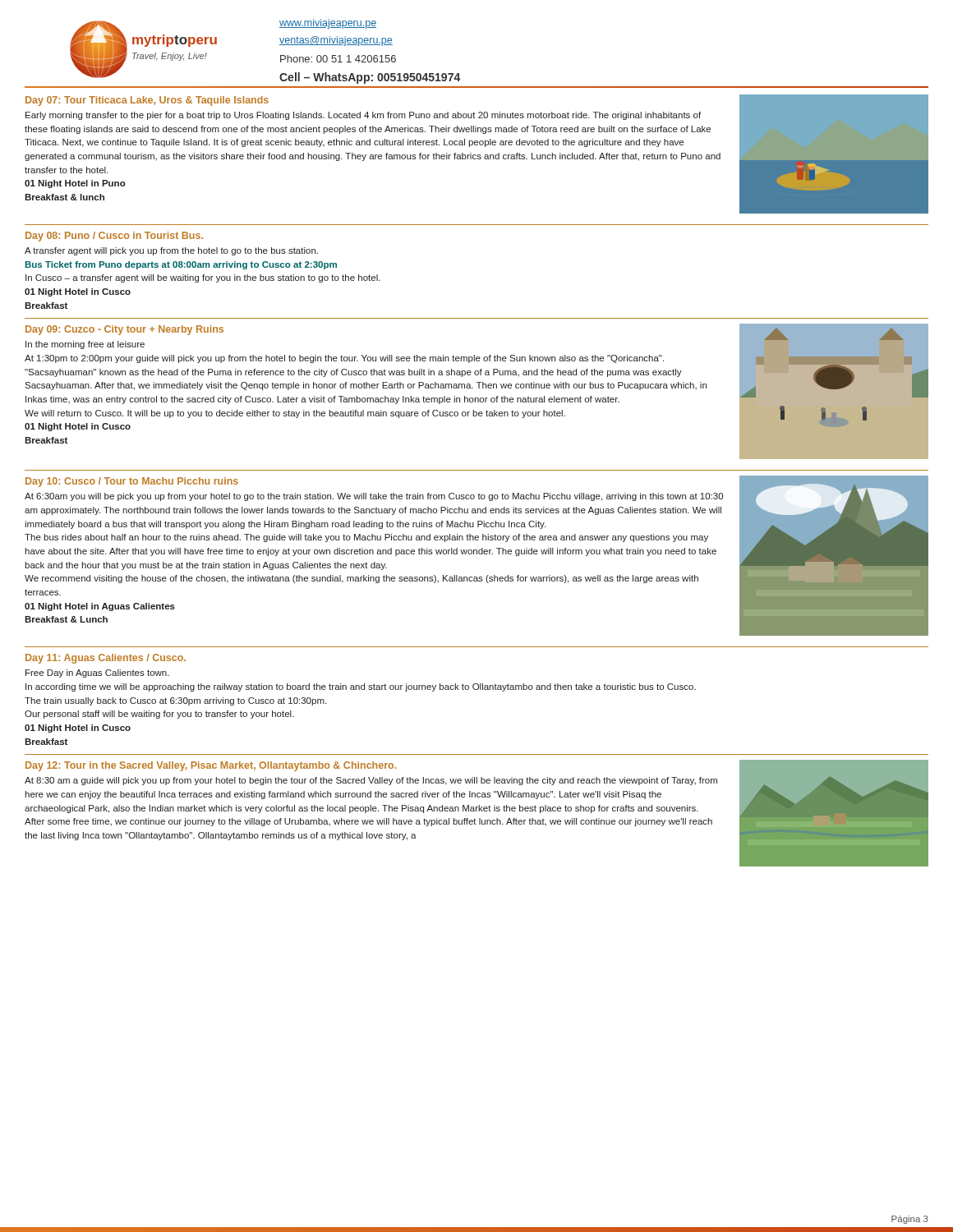This screenshot has width=953, height=1232.
Task: Where is the passage that starts "At 8:30 am"?
Action: point(371,808)
